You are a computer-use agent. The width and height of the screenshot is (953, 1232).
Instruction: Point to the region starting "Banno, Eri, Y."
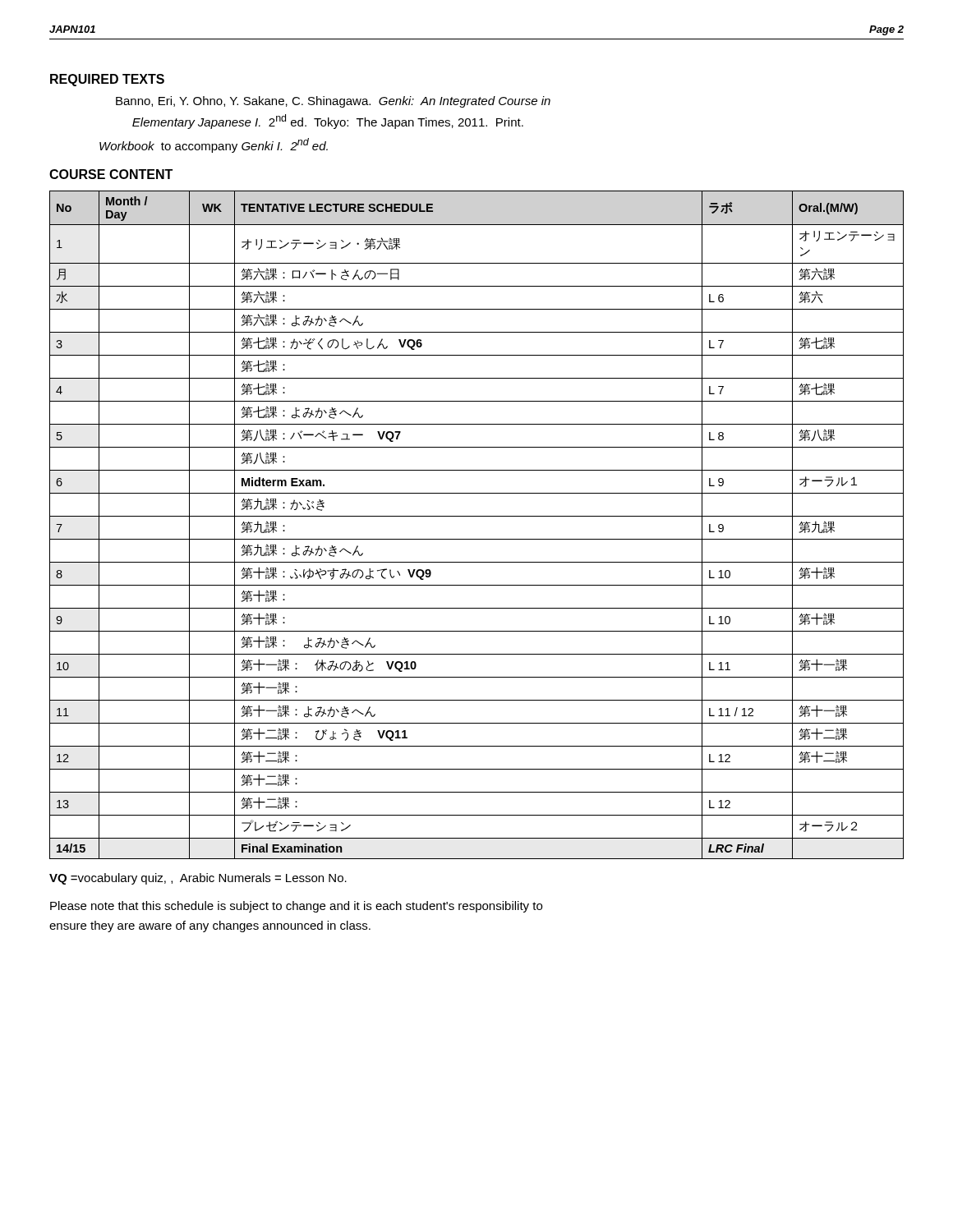tap(333, 111)
